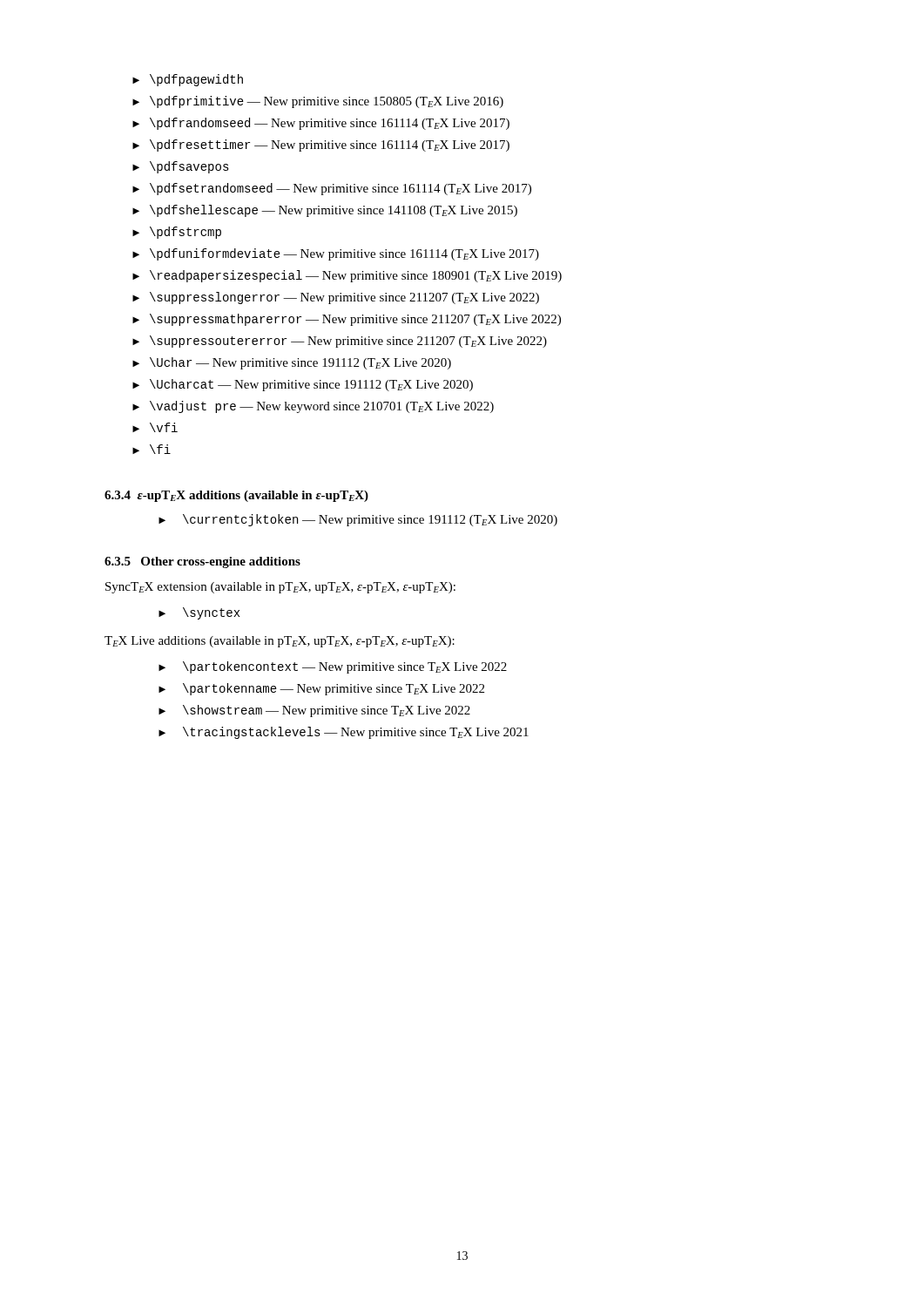Find the section header with the text "6.3.5 Other cross-engine additions"
This screenshot has width=924, height=1307.
point(202,561)
